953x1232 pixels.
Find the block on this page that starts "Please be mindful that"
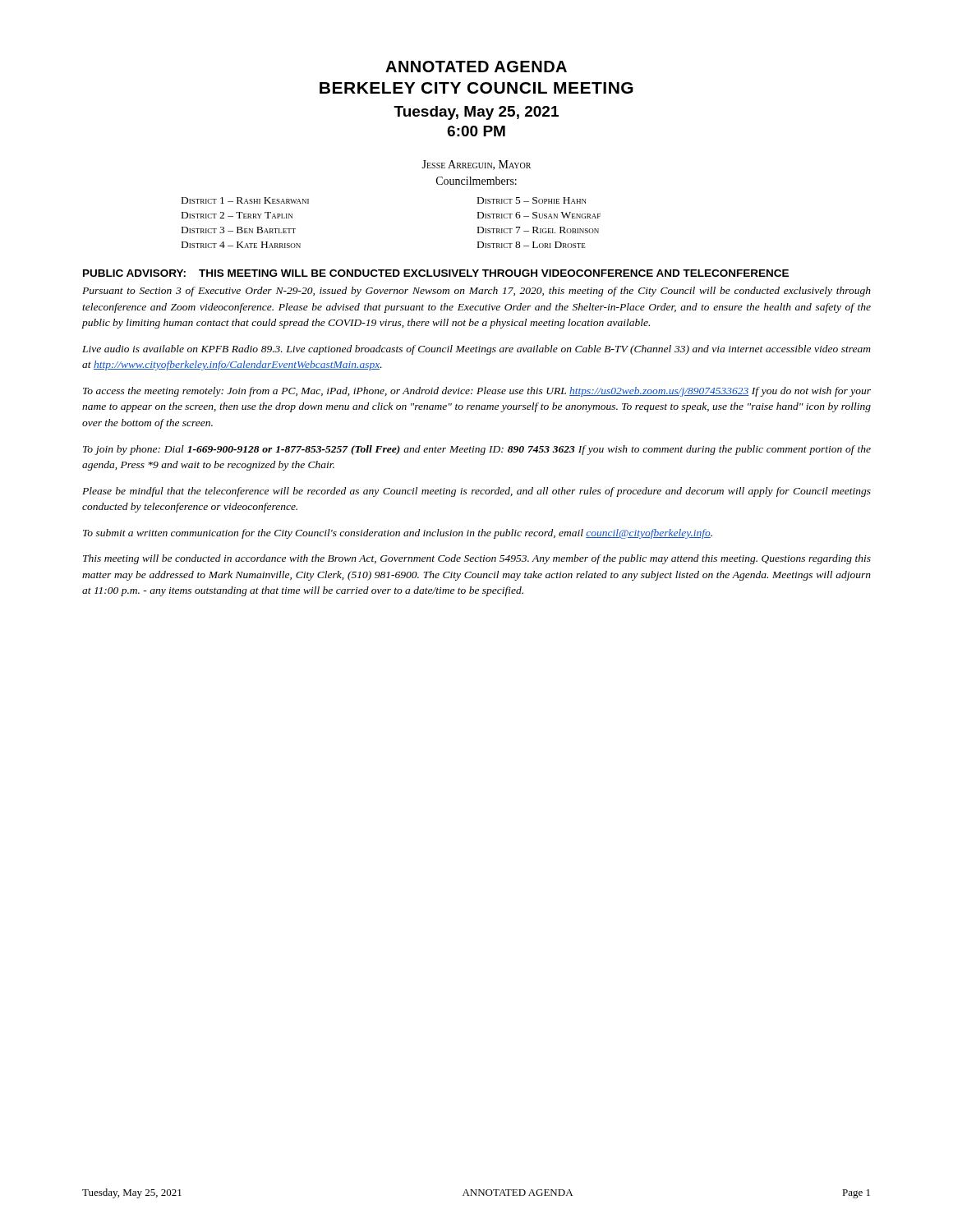(x=476, y=498)
